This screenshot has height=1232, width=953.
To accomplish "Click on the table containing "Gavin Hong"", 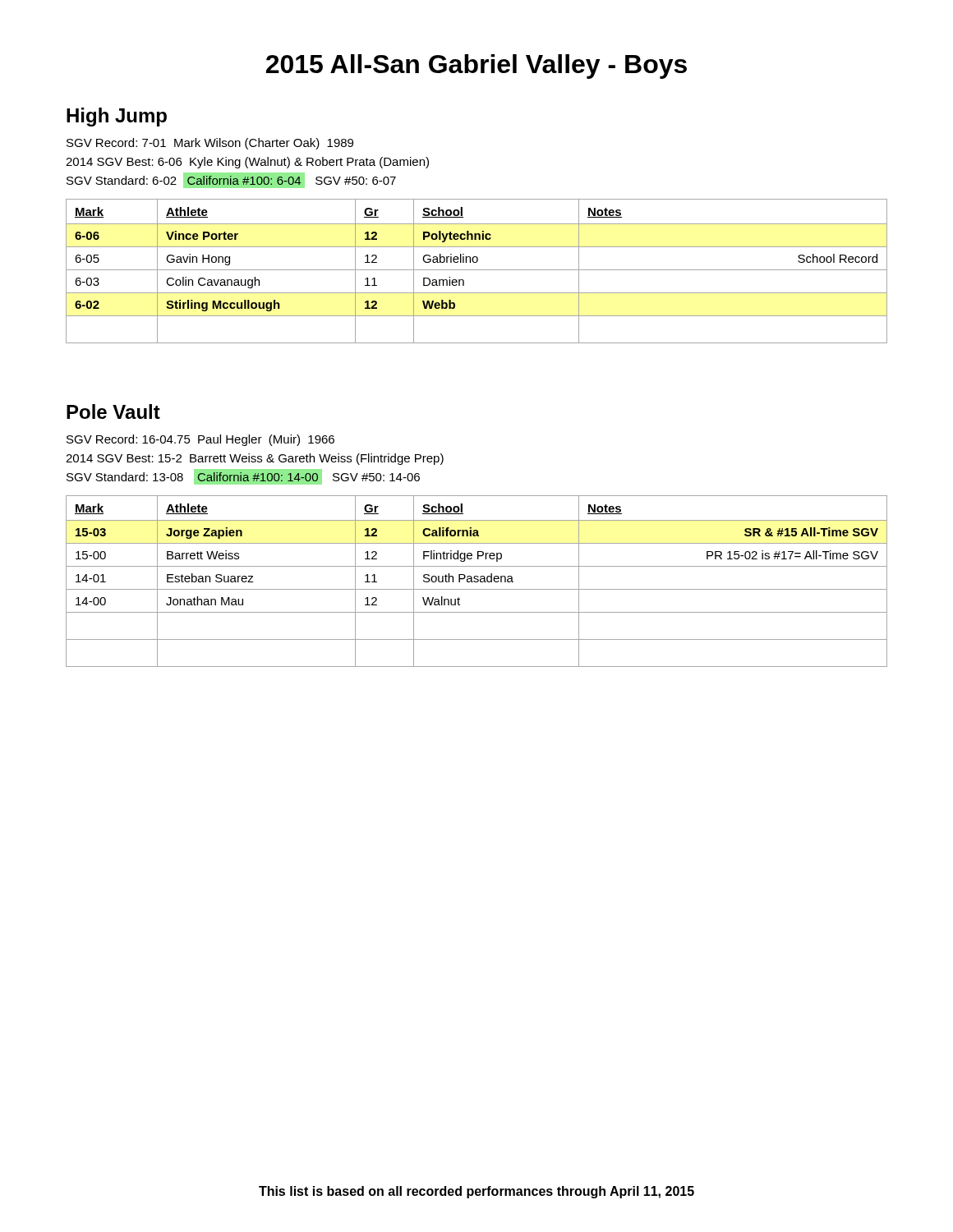I will pyautogui.click(x=476, y=271).
